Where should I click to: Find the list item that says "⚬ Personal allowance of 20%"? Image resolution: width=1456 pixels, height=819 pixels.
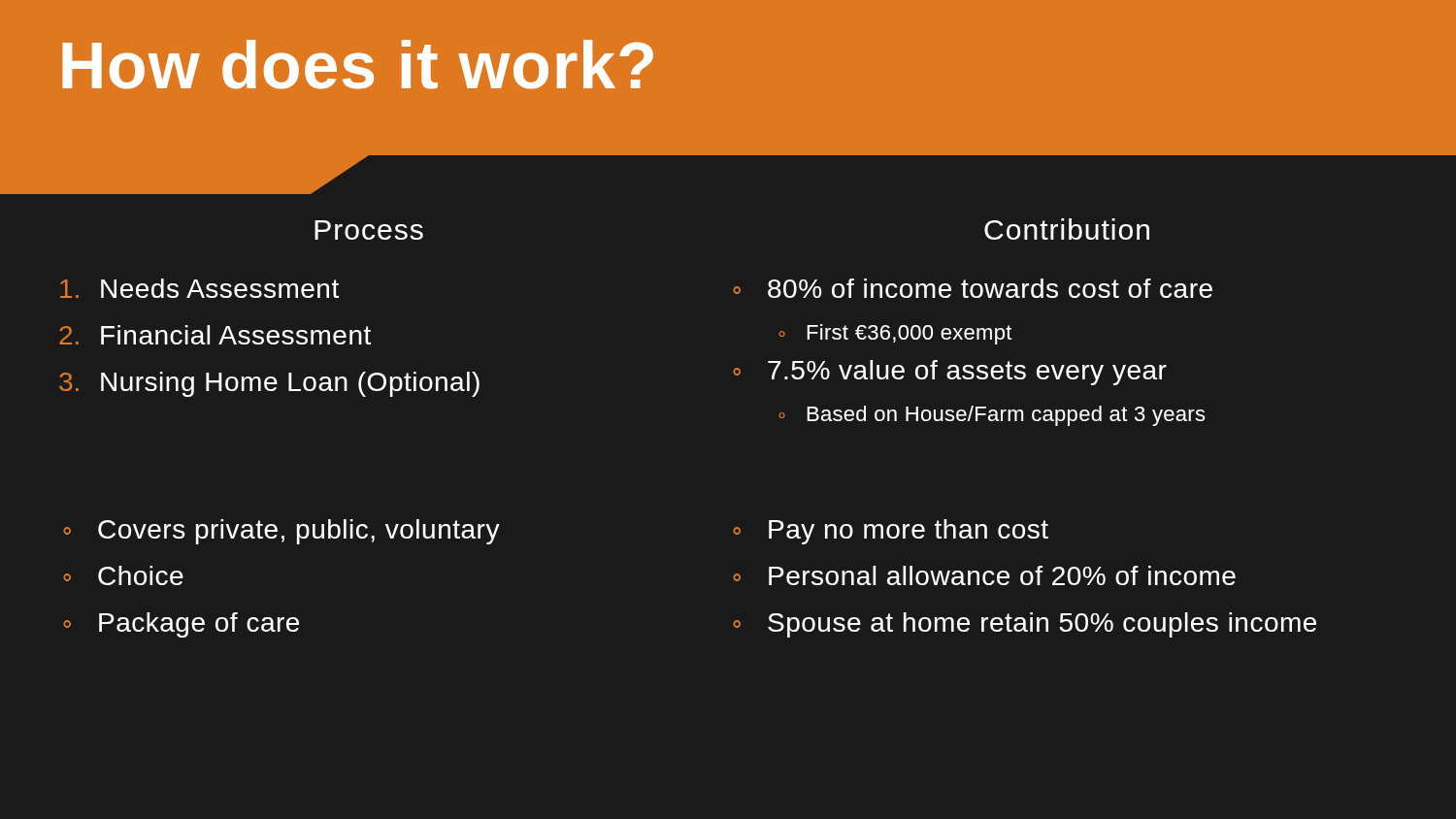(983, 576)
